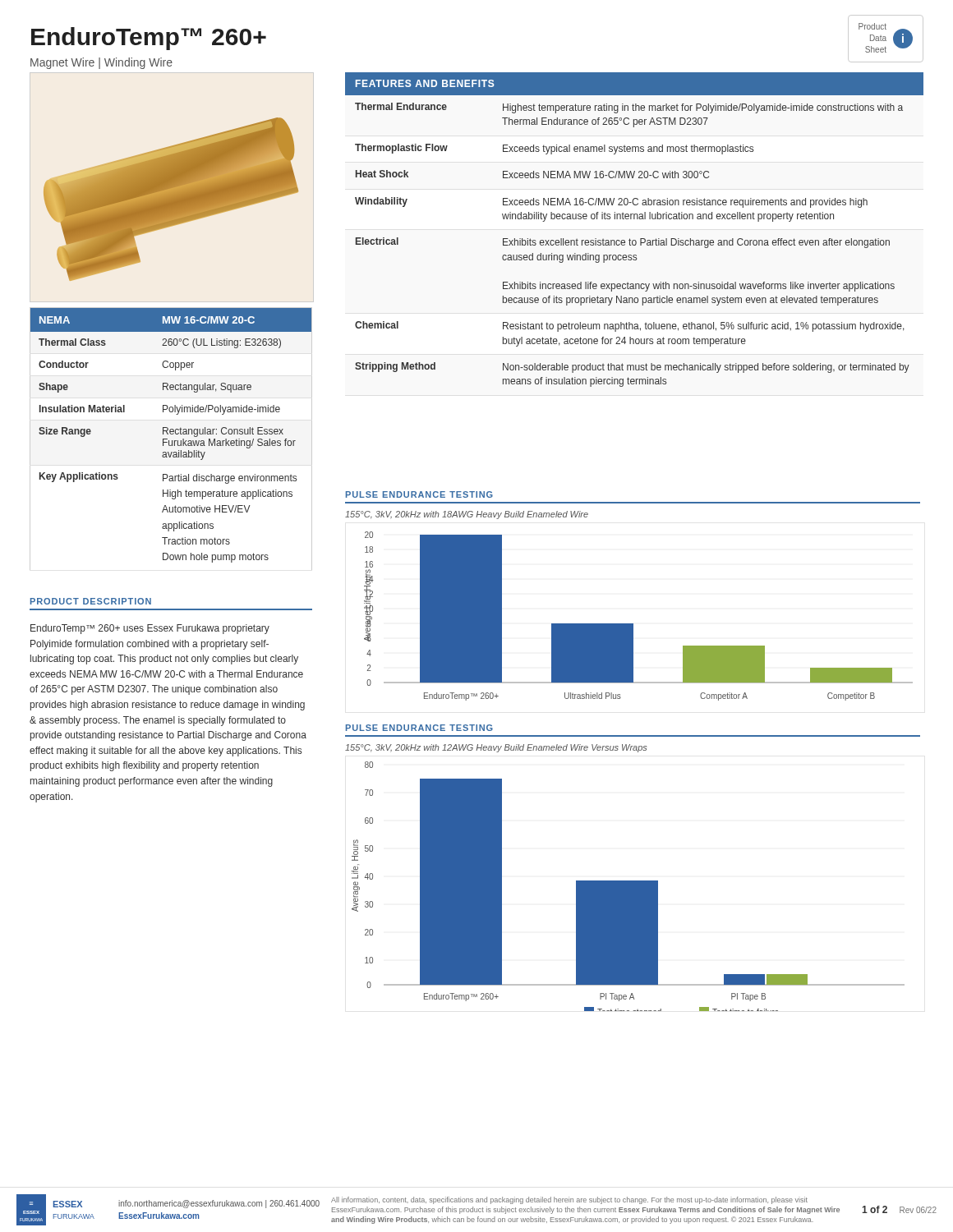This screenshot has width=953, height=1232.
Task: Locate the grouped bar chart
Action: [x=634, y=883]
